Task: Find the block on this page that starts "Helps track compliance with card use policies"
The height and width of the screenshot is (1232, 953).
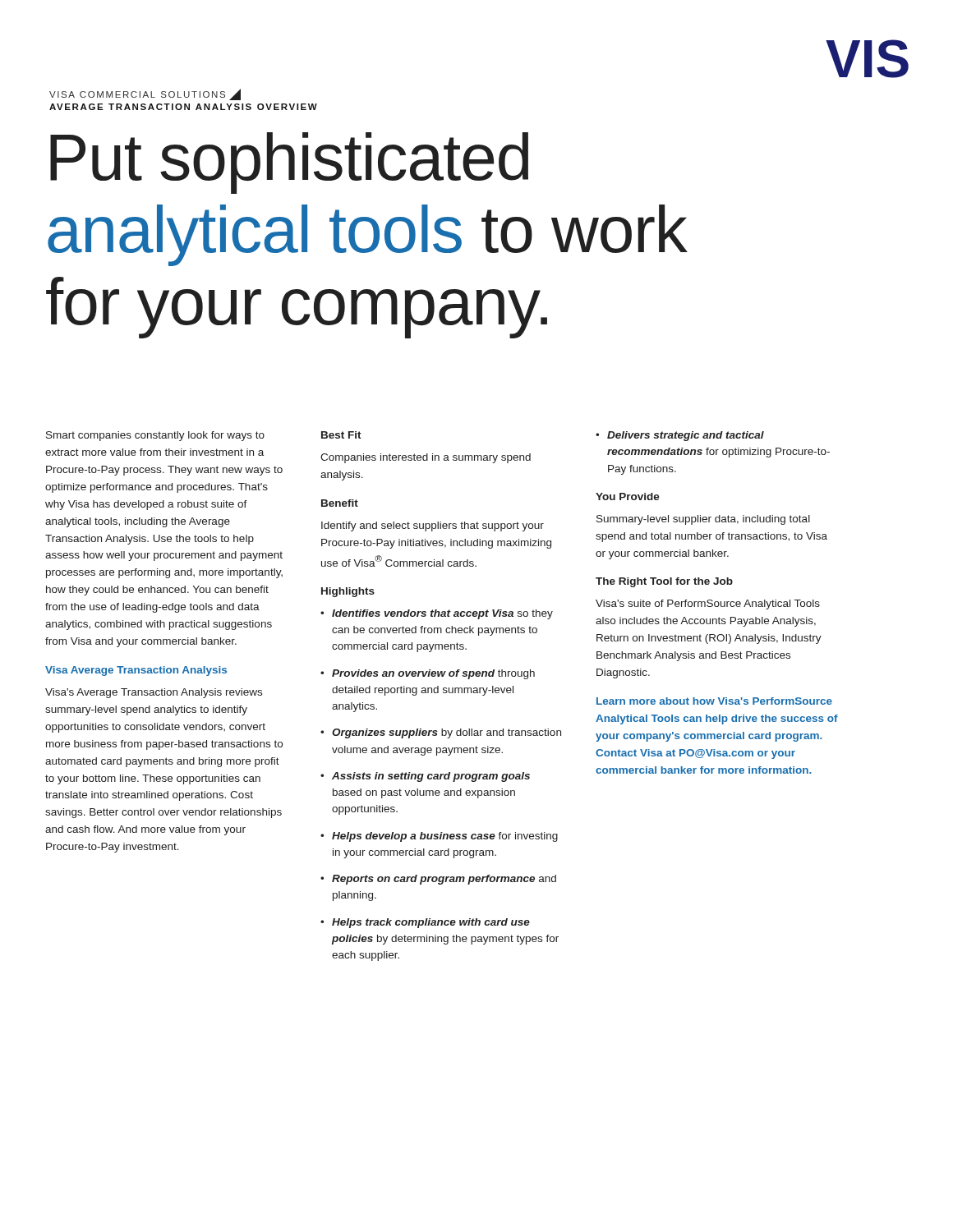Action: click(x=445, y=938)
